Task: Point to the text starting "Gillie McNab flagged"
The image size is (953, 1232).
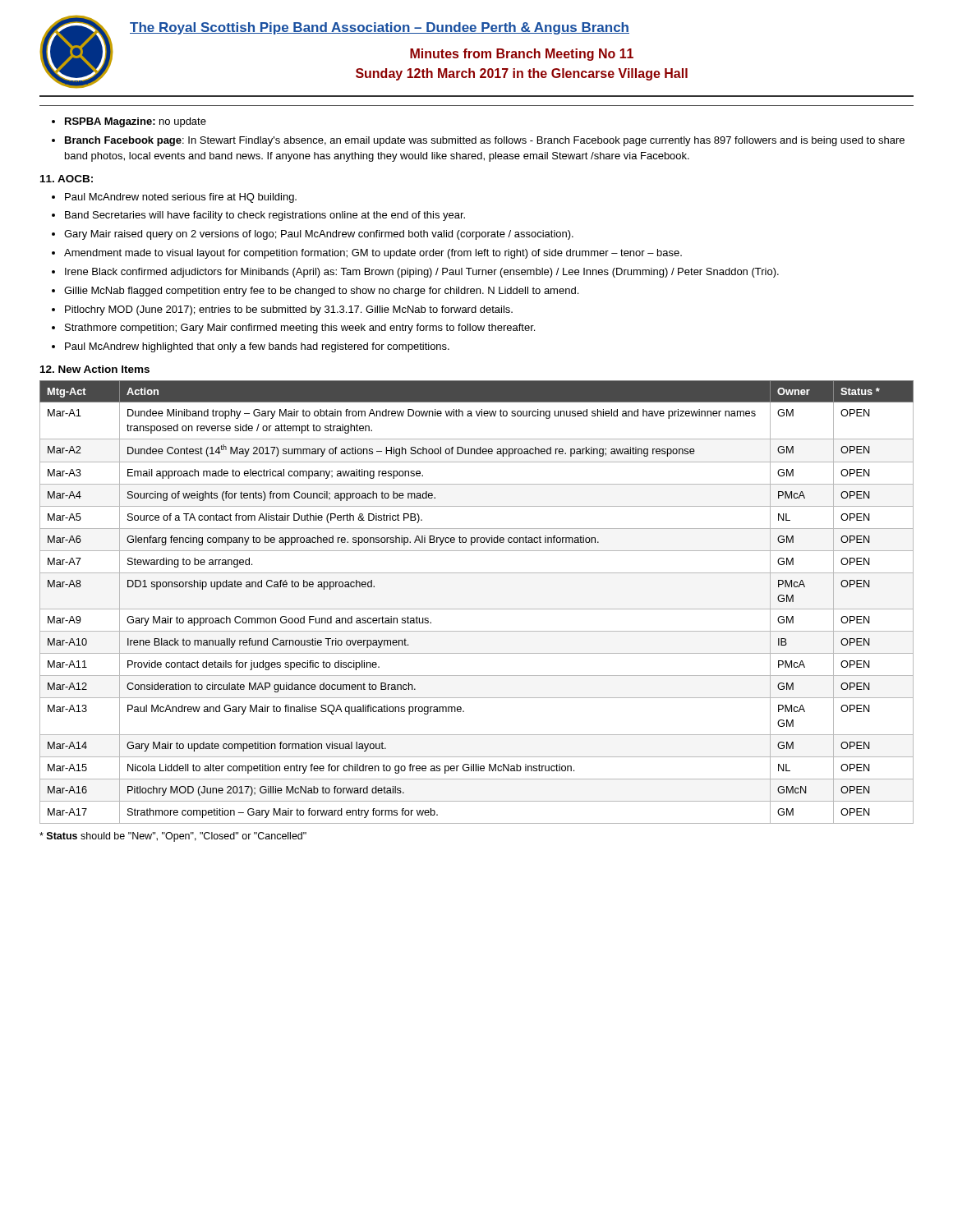Action: click(322, 290)
